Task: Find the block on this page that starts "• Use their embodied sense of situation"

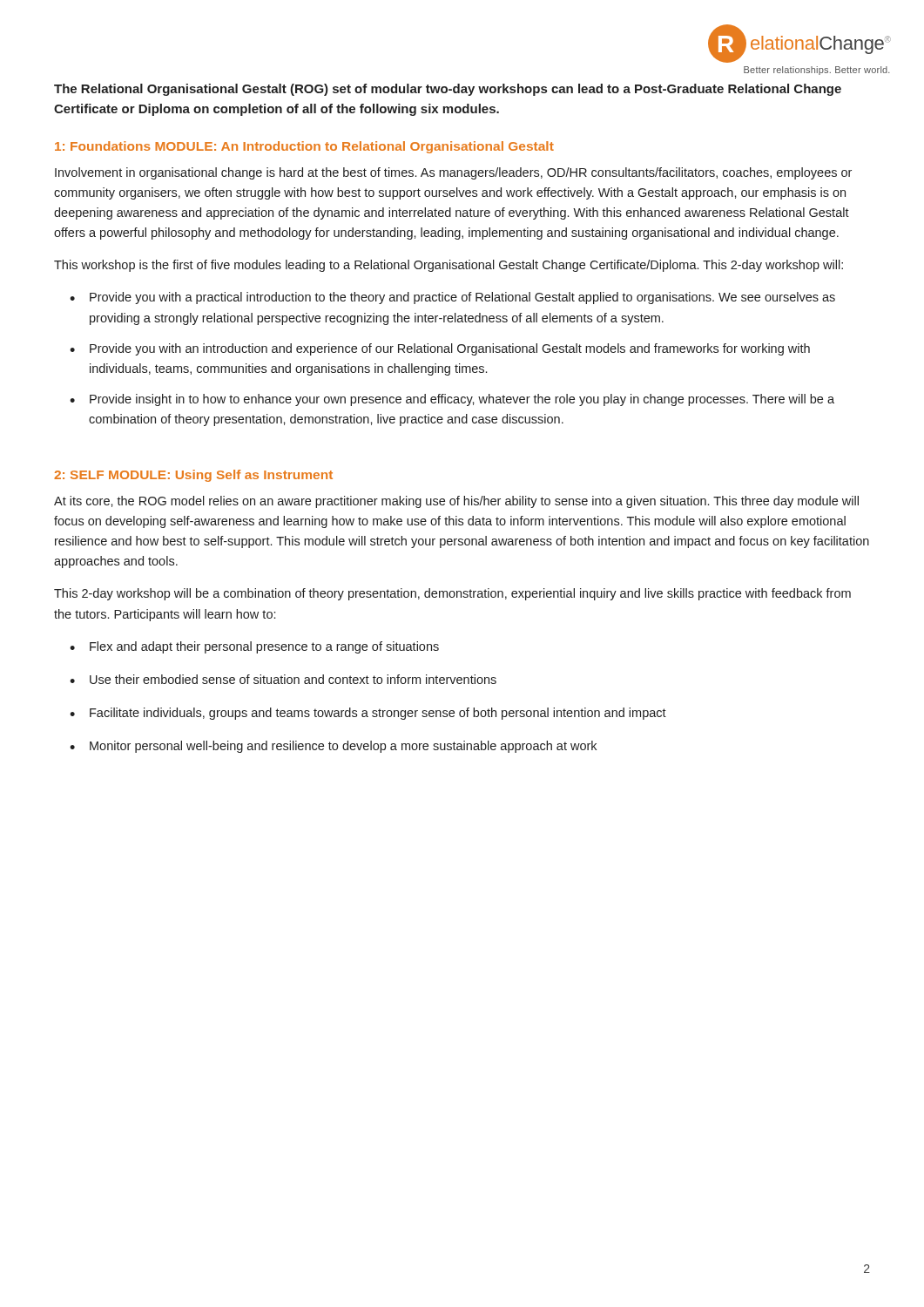Action: (x=470, y=681)
